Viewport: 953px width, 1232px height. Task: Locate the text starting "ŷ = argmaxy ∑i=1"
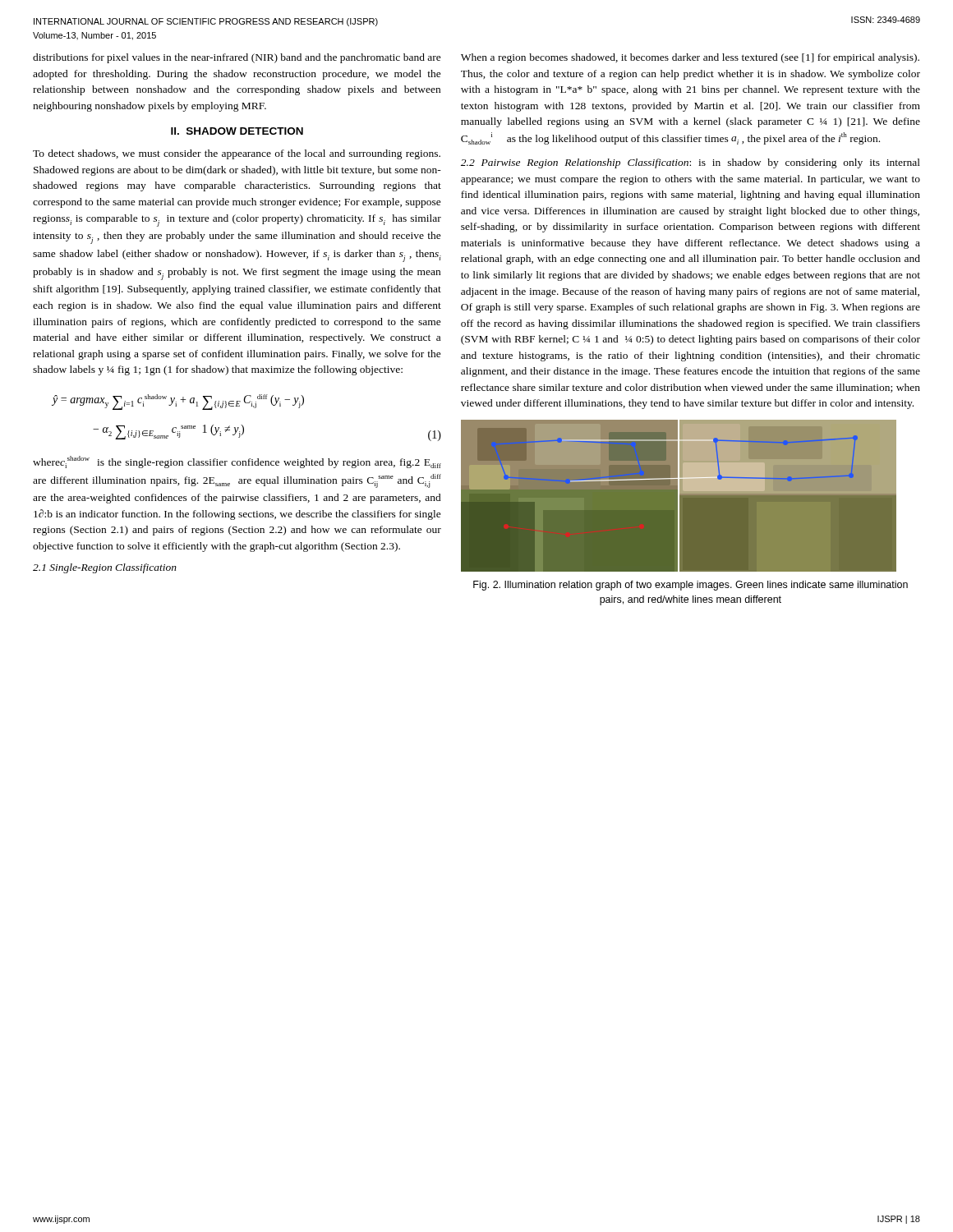pyautogui.click(x=247, y=415)
